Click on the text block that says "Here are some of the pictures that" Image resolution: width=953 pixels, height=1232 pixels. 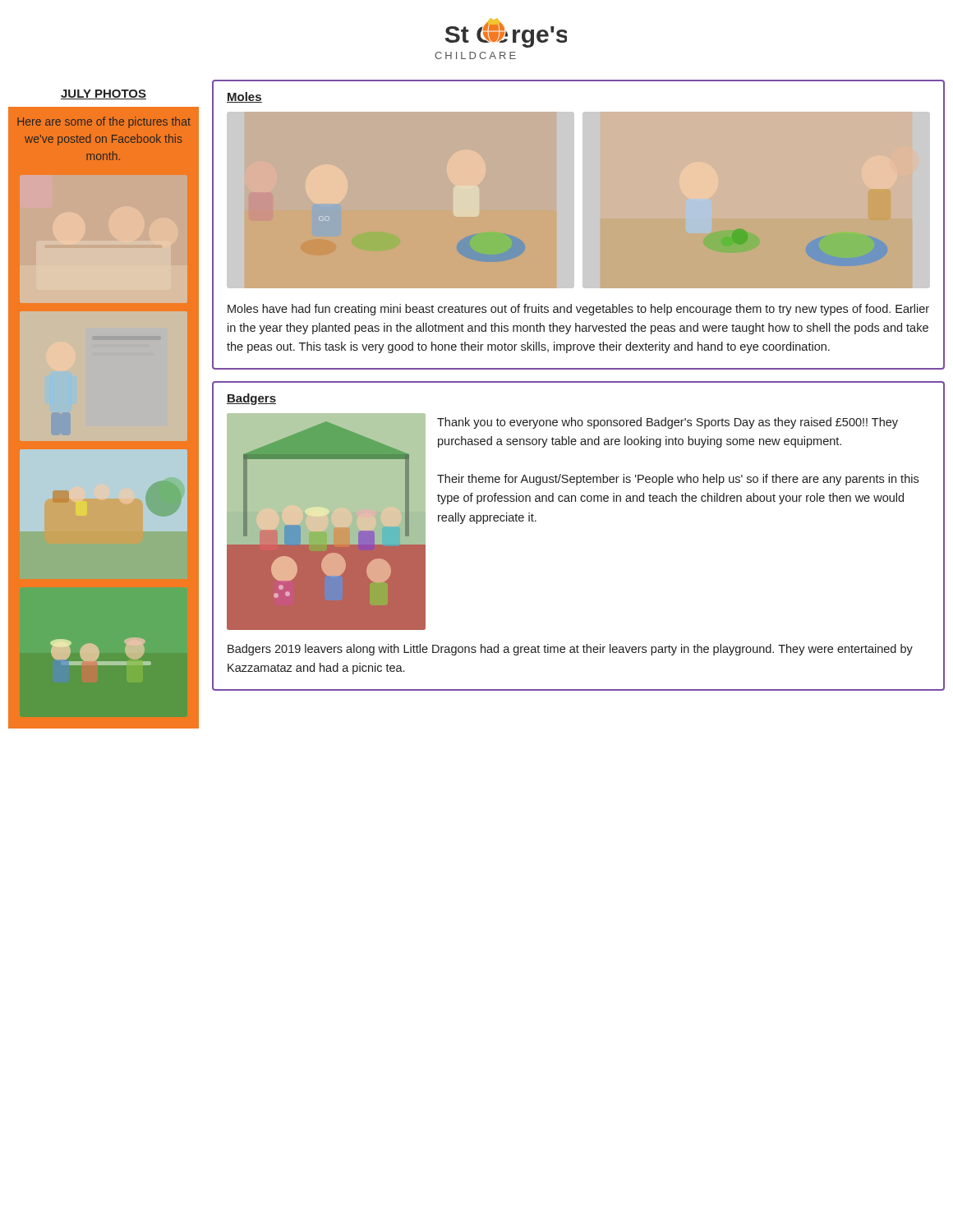point(104,139)
